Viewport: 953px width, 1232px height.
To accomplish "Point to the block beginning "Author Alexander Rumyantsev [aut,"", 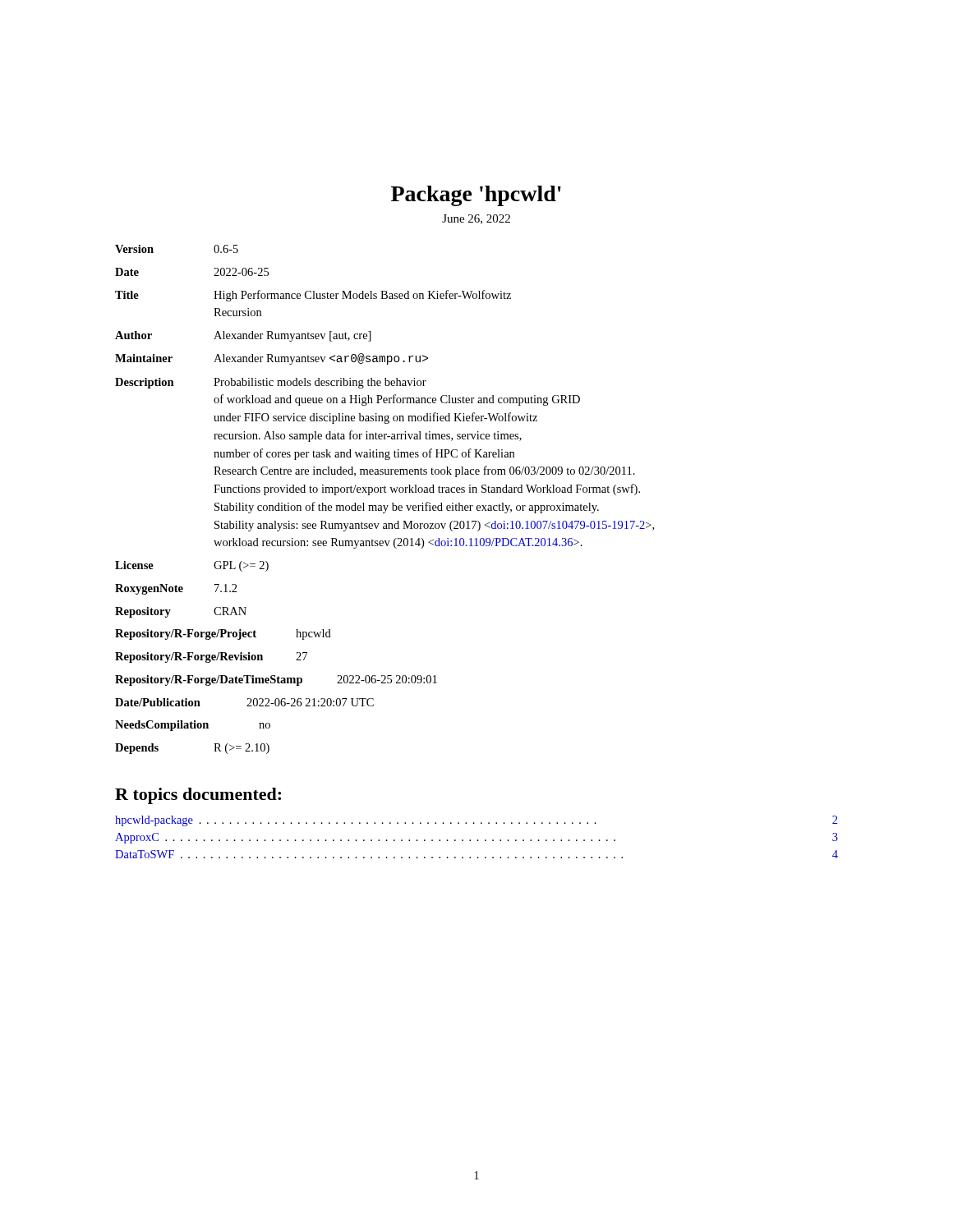I will (243, 336).
